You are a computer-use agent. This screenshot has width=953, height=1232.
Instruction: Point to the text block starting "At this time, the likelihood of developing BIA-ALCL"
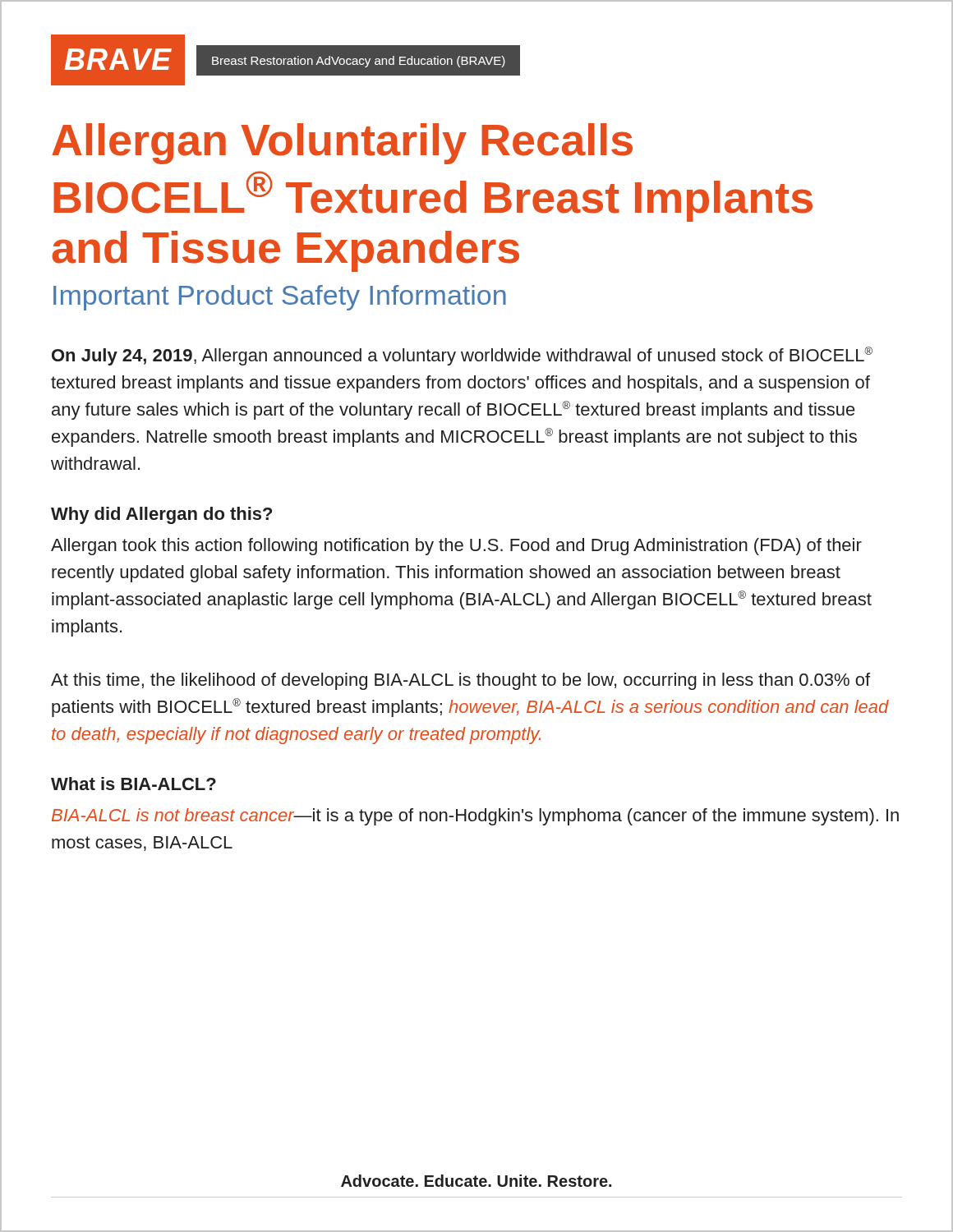tap(470, 707)
